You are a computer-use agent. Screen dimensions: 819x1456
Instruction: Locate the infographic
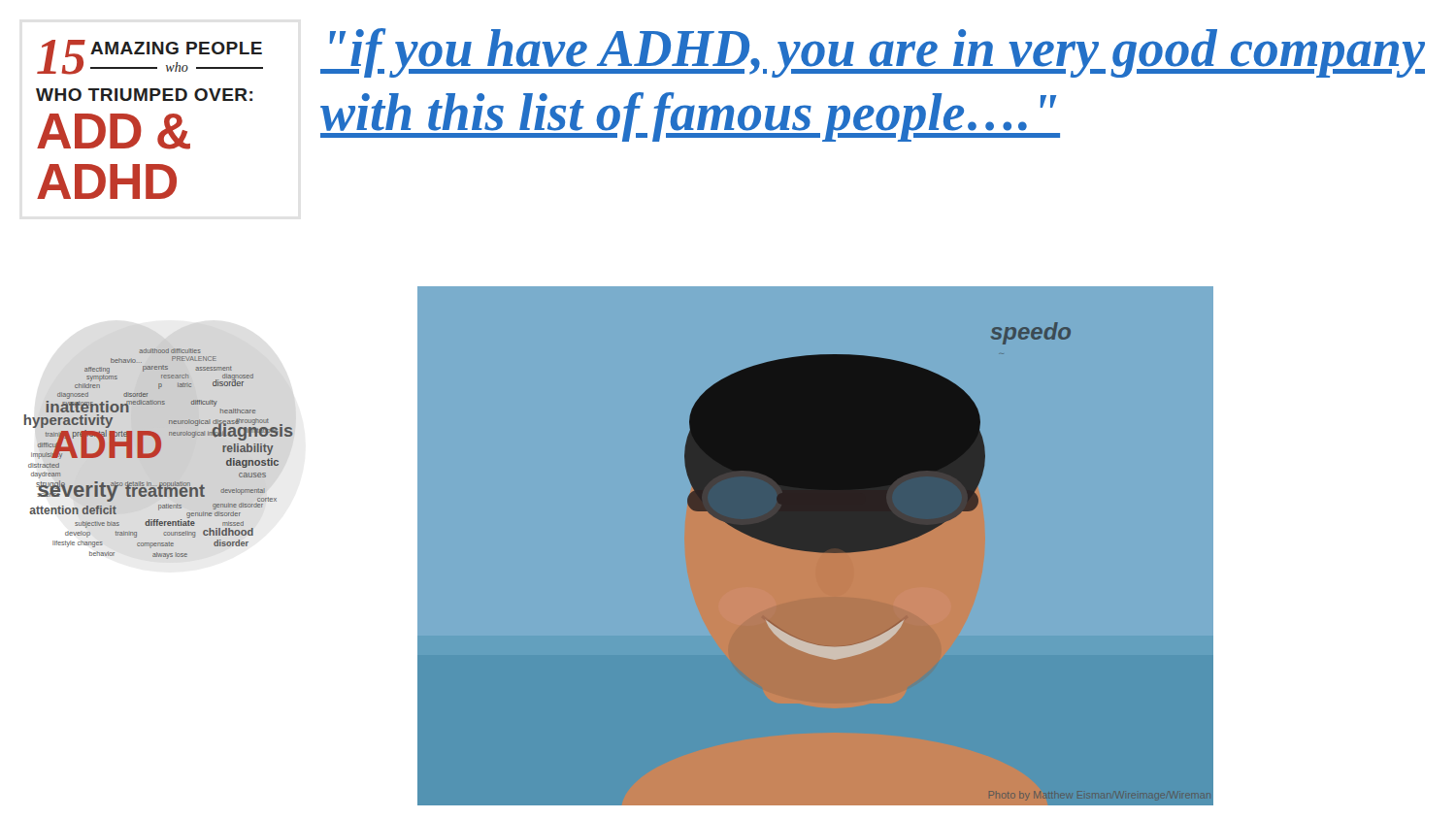pyautogui.click(x=170, y=446)
